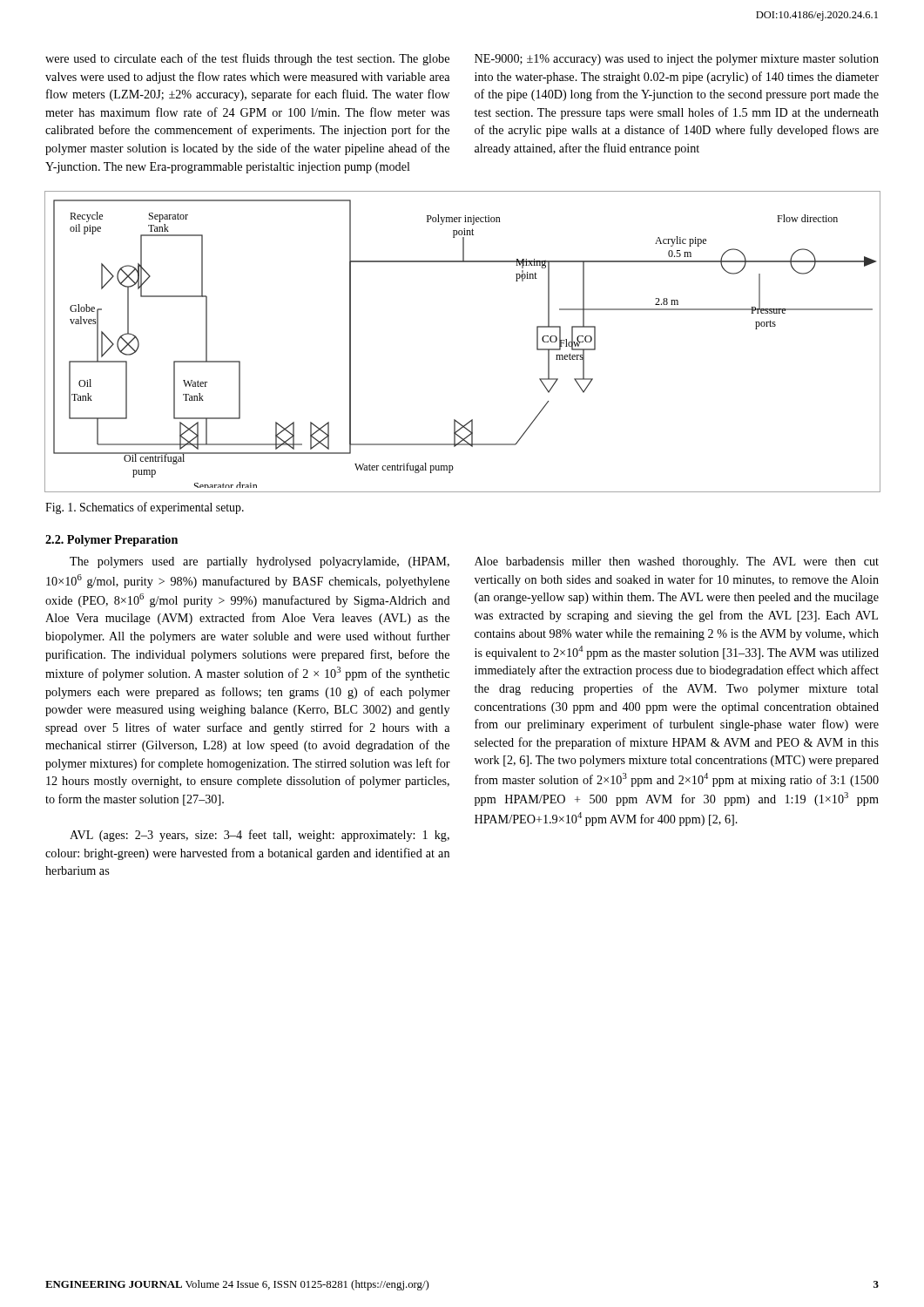Find the caption that reads "Fig. 1. Schematics of experimental setup."

tap(145, 508)
